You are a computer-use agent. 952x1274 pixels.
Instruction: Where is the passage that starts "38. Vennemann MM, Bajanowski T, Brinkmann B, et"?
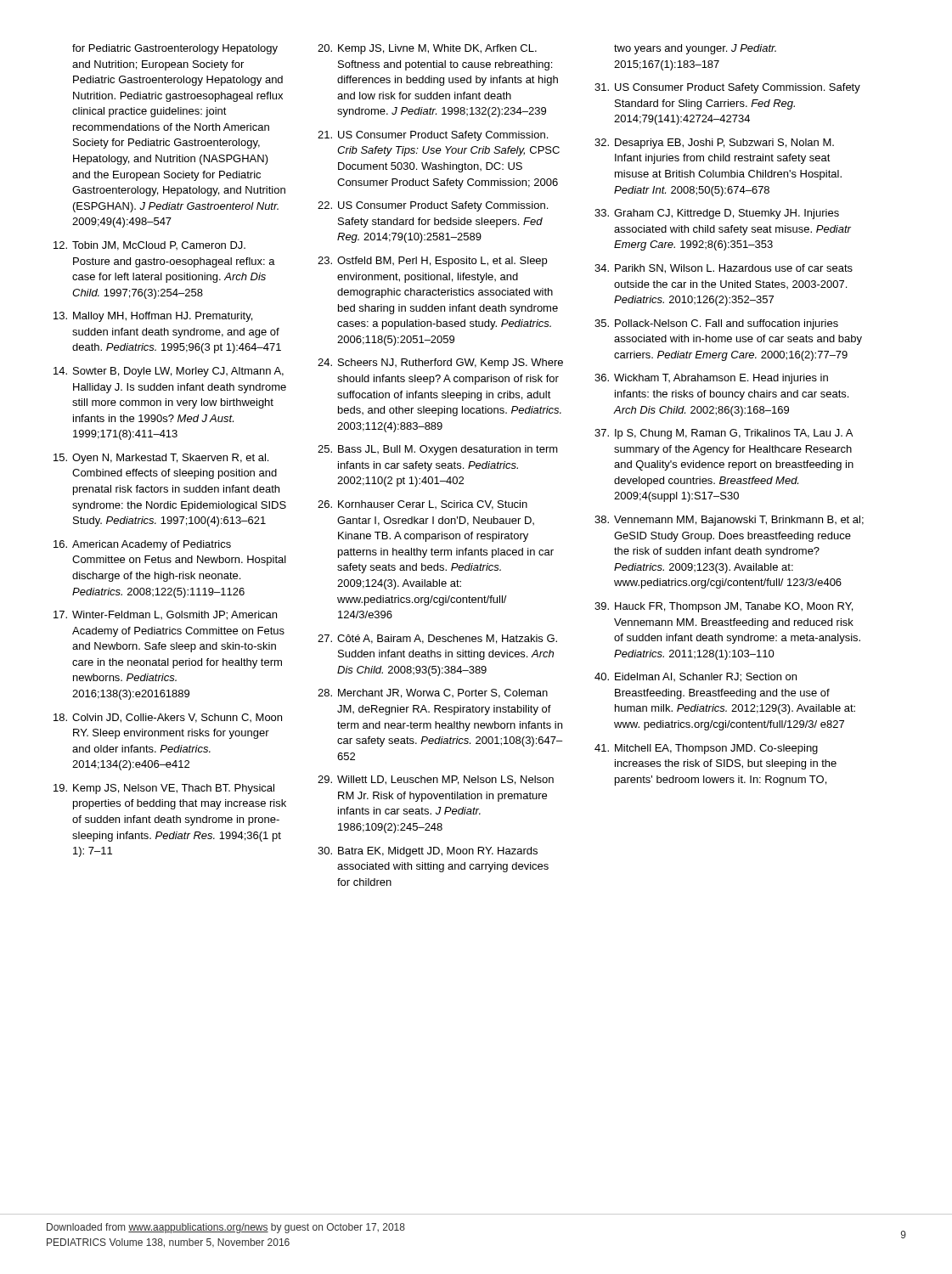[726, 552]
